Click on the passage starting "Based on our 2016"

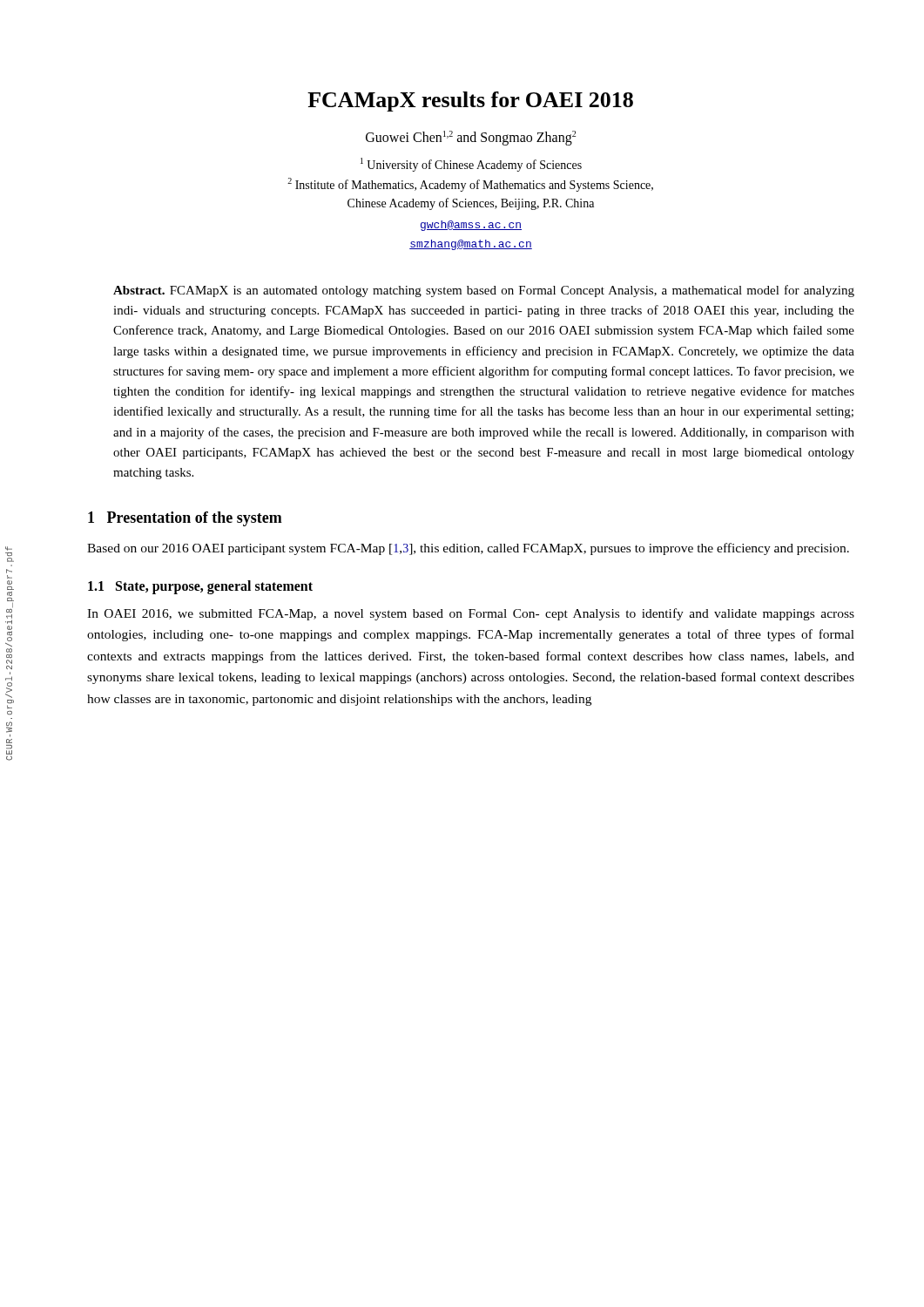[x=471, y=549]
